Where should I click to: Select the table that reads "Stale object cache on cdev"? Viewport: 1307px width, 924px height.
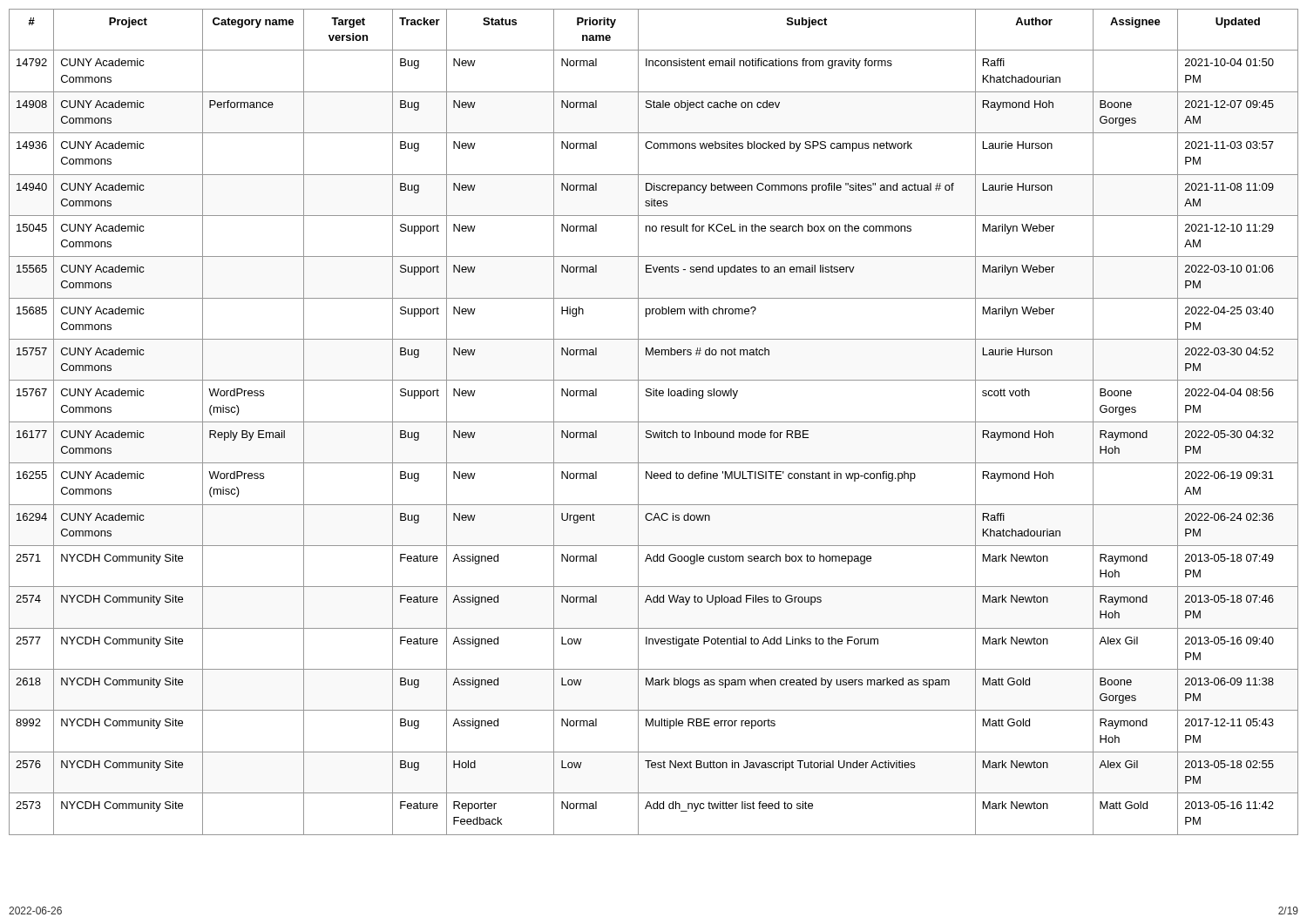(x=654, y=422)
